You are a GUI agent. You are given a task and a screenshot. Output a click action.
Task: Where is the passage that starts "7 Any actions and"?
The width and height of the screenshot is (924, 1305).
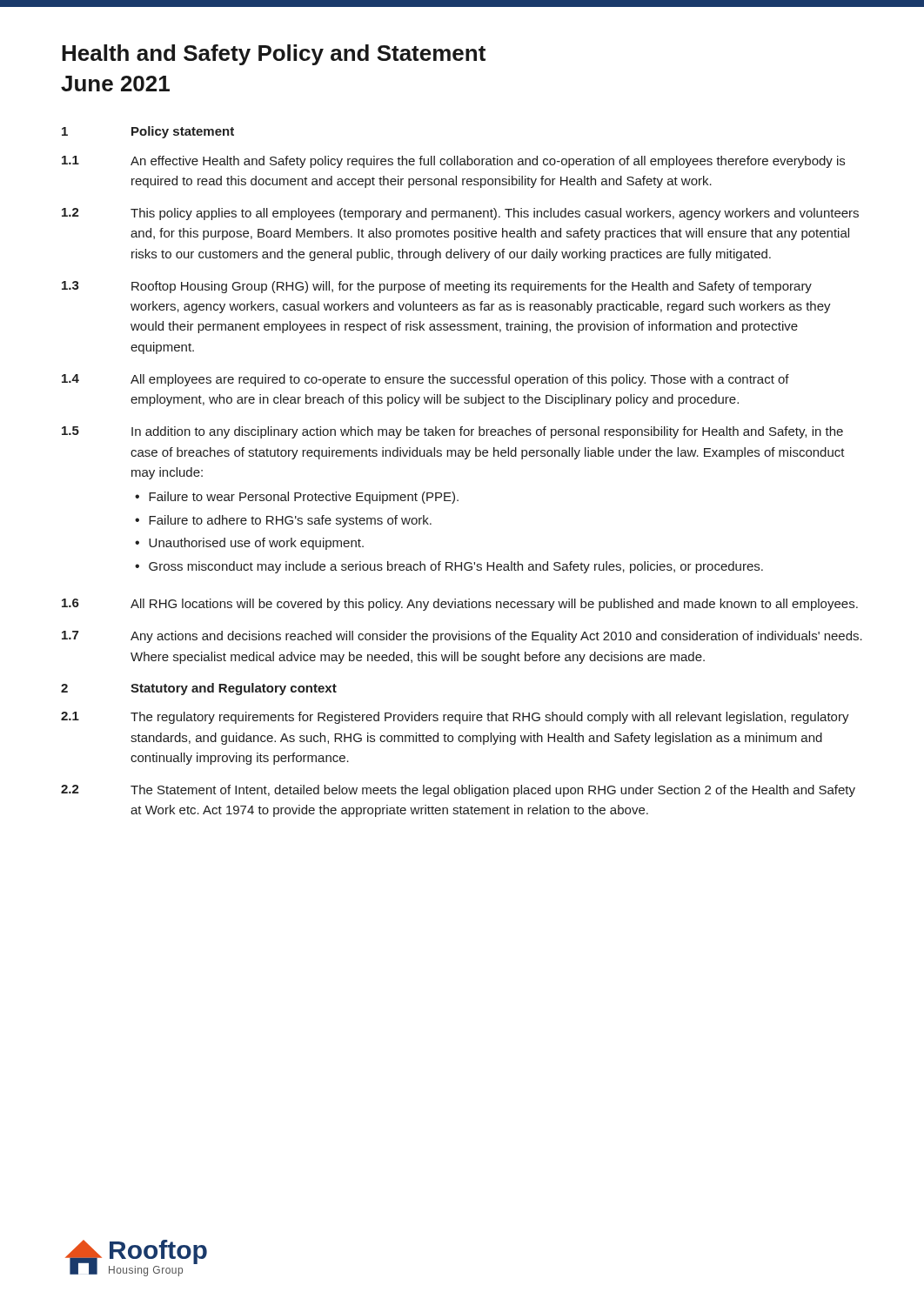click(462, 646)
